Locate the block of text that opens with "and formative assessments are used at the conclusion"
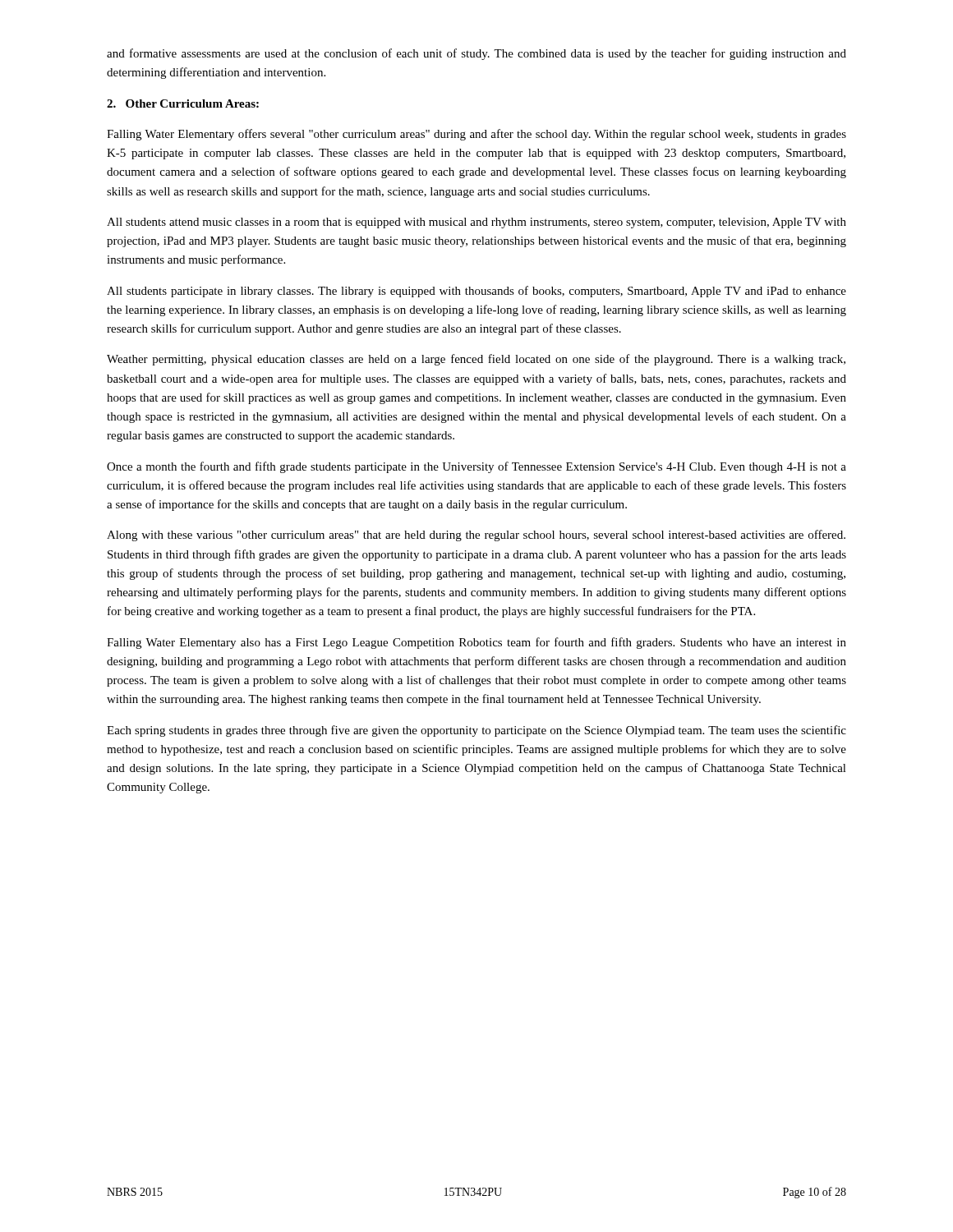 point(476,63)
